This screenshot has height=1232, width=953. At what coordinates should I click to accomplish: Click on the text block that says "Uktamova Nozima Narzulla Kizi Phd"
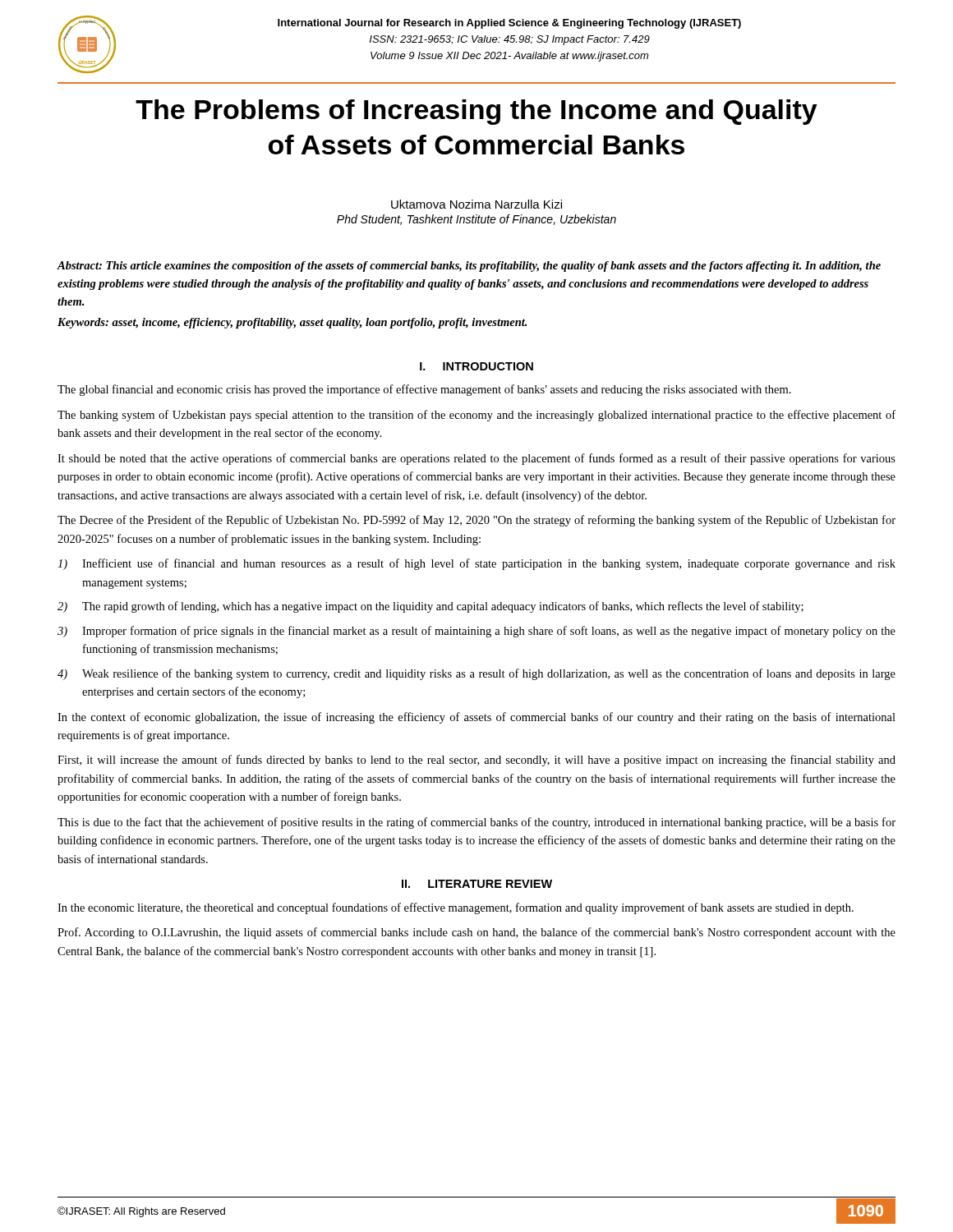(476, 211)
